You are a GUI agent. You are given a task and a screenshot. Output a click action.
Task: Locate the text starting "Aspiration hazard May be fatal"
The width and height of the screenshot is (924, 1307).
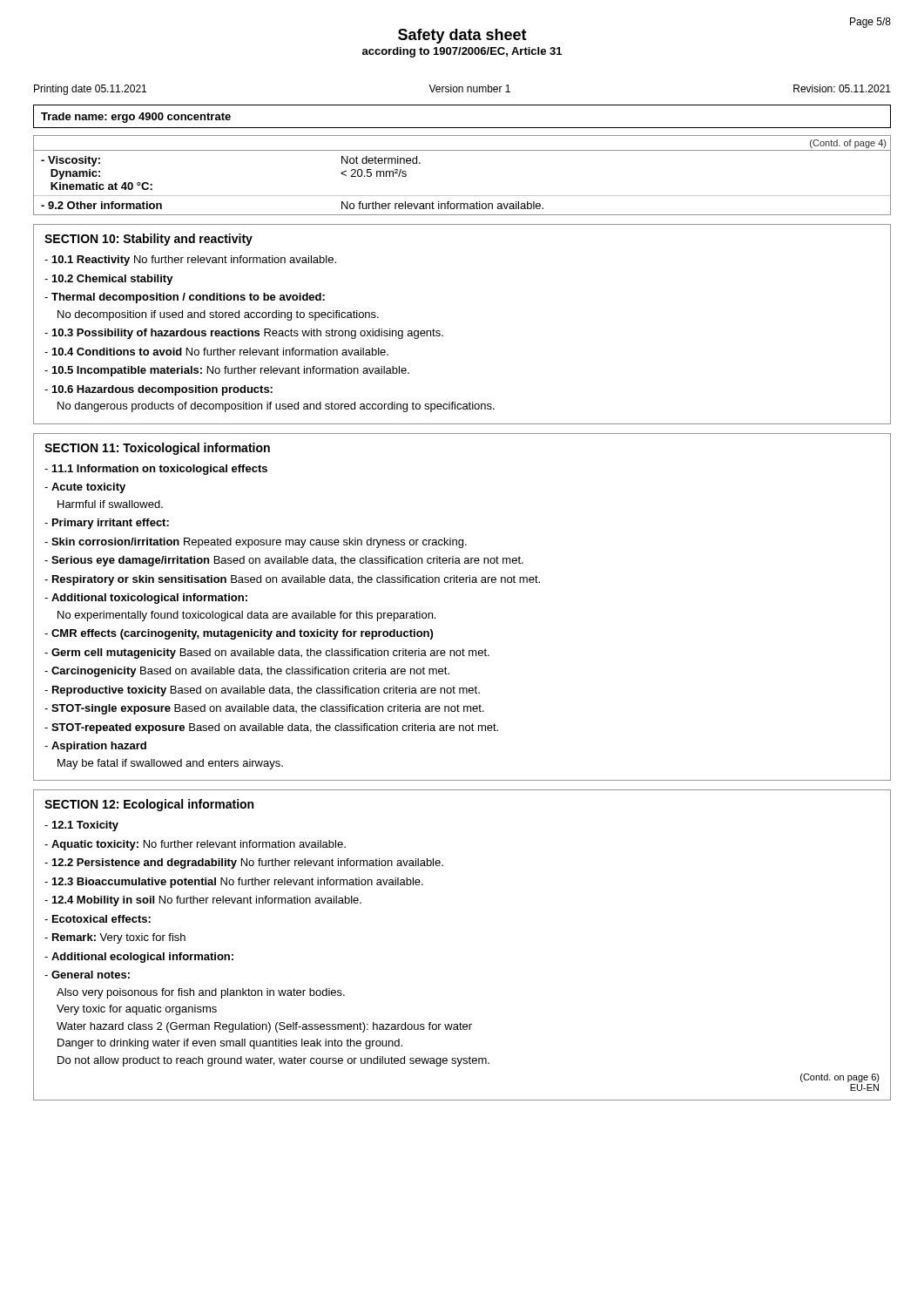click(95, 747)
